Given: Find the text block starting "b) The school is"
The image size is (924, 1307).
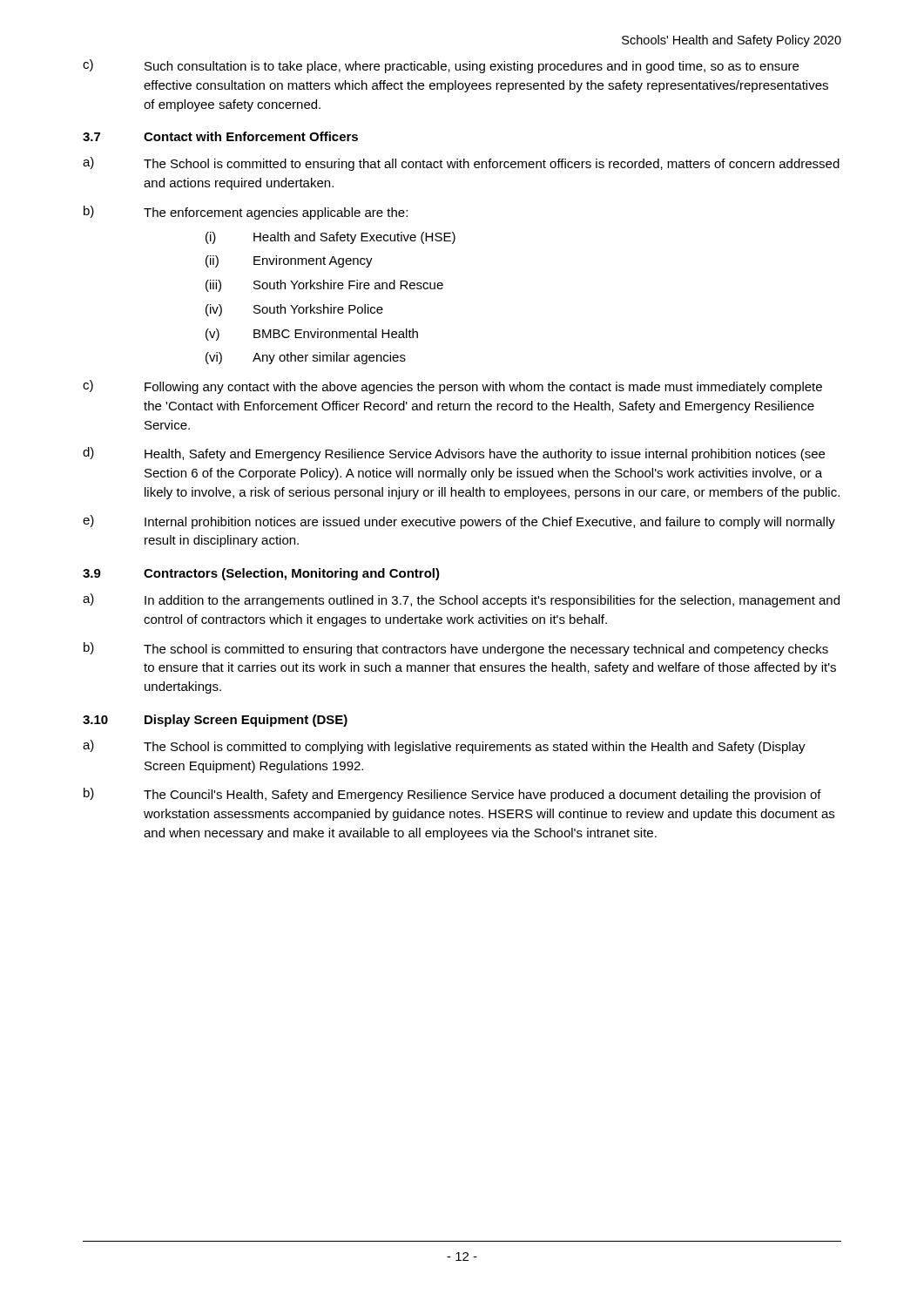Looking at the screenshot, I should (x=462, y=668).
